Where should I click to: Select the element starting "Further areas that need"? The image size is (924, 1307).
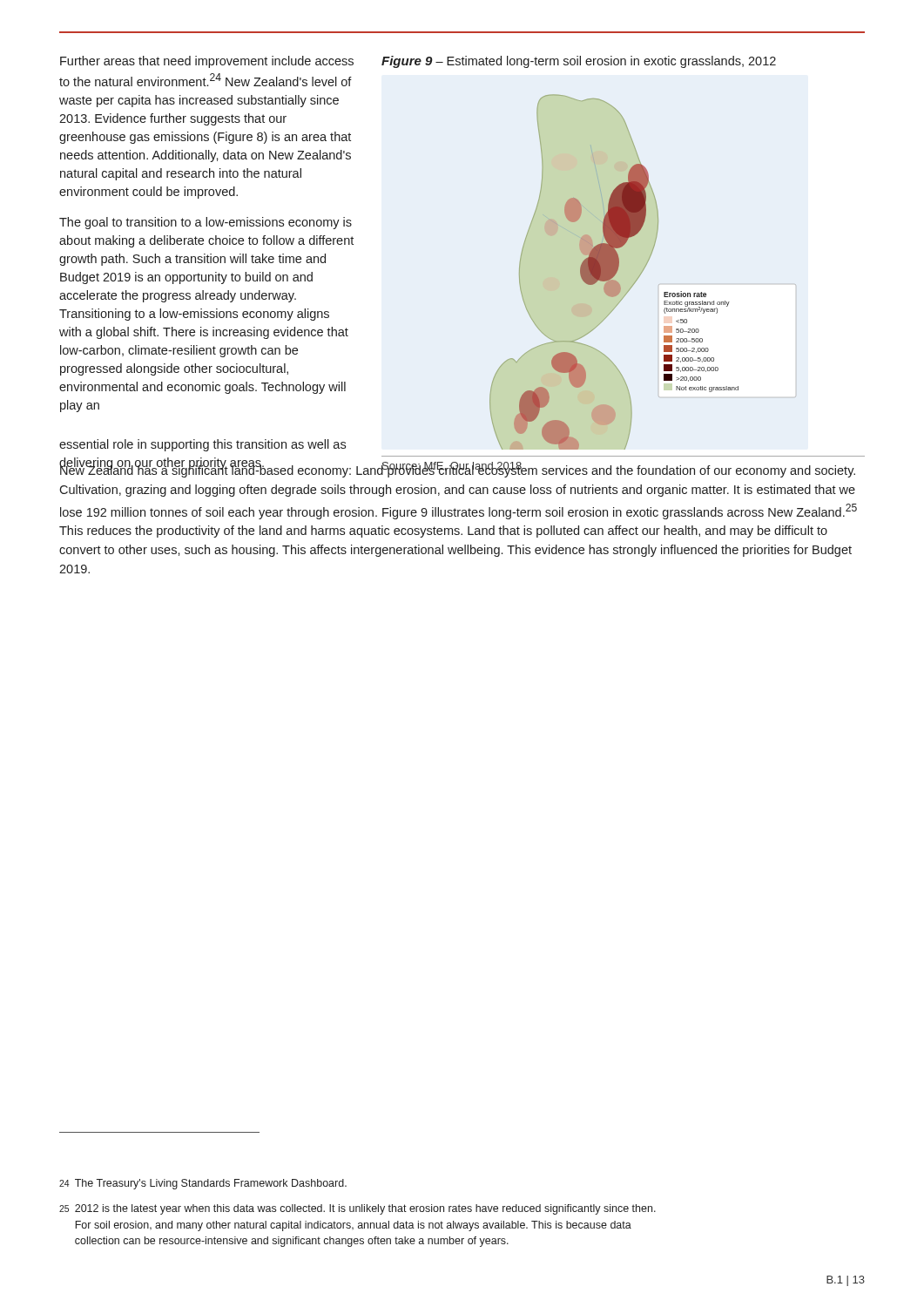(x=207, y=234)
